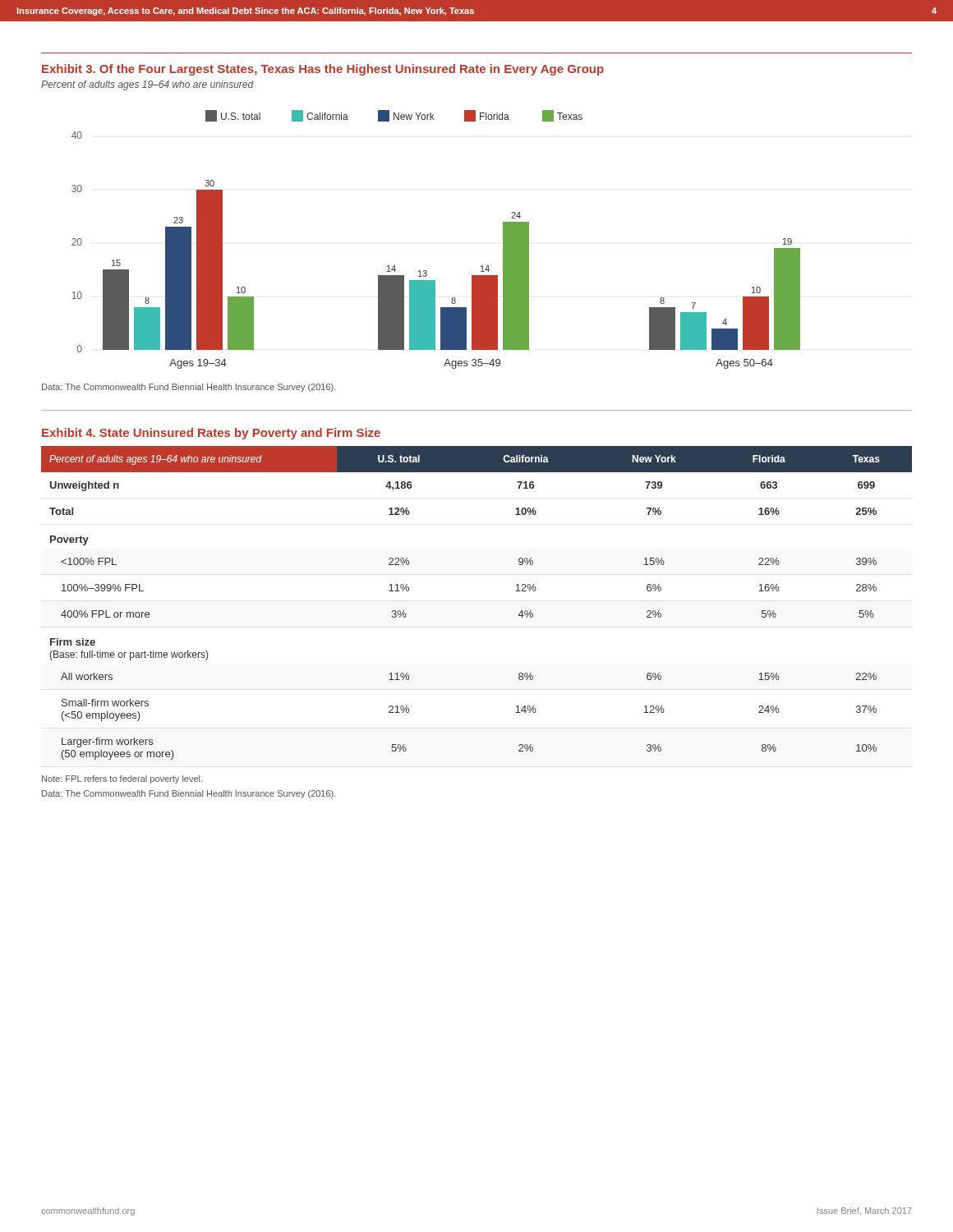Select the grouped bar chart
Image resolution: width=953 pixels, height=1232 pixels.
coord(476,236)
